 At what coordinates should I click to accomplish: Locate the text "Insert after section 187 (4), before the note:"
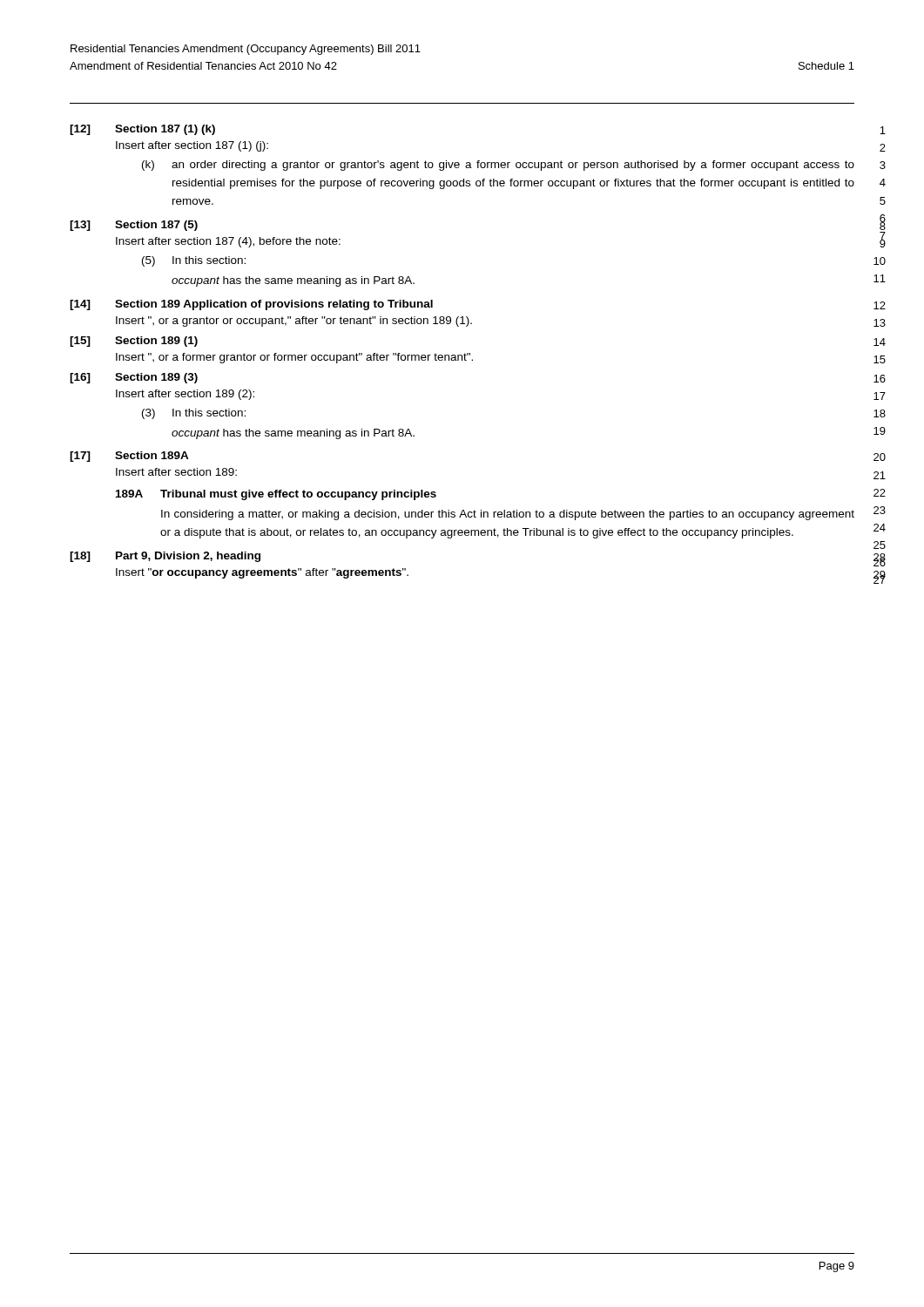pyautogui.click(x=228, y=241)
